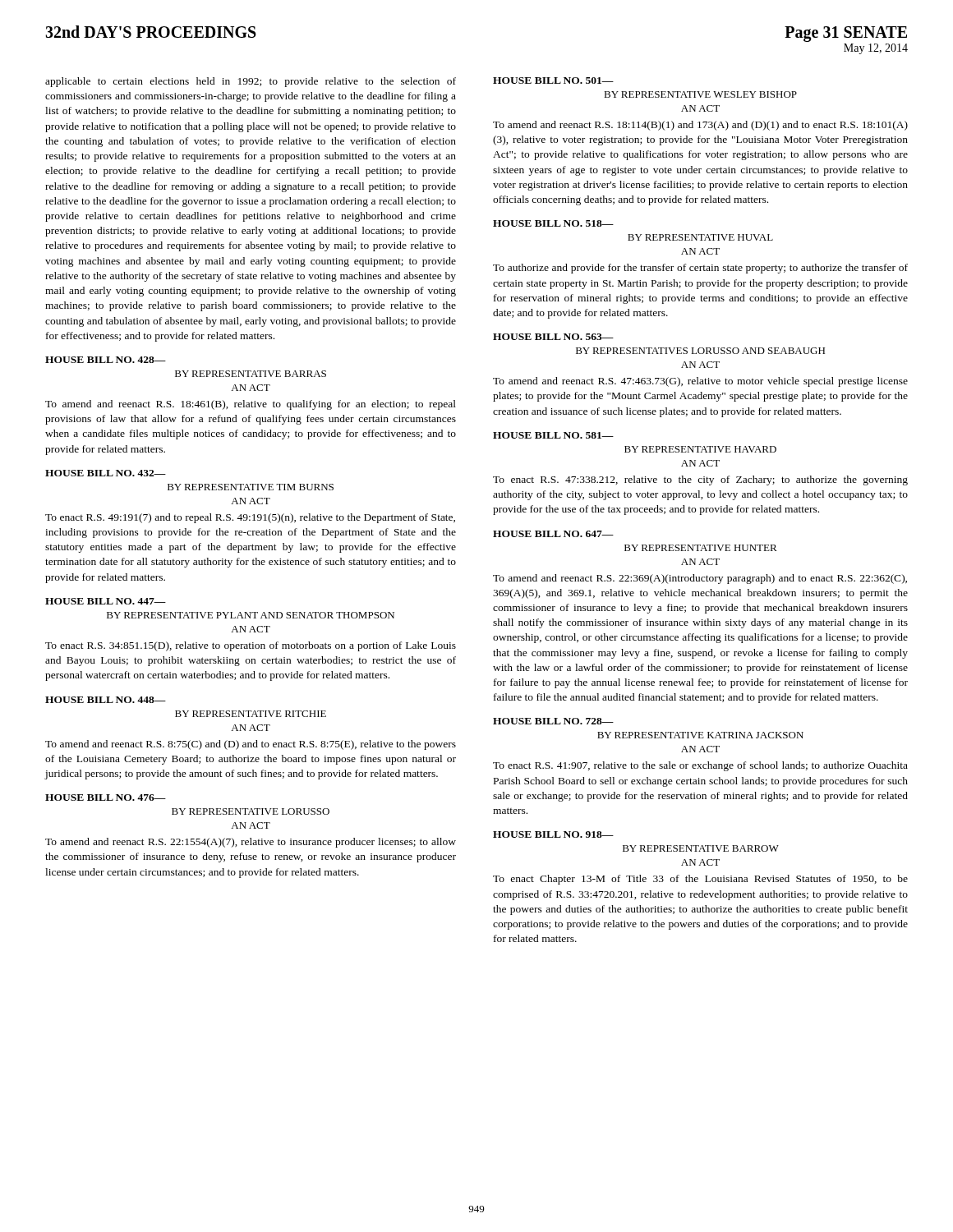953x1232 pixels.
Task: Locate the text block starting "HOUSE BILL NO. 581— BY"
Action: coord(700,473)
